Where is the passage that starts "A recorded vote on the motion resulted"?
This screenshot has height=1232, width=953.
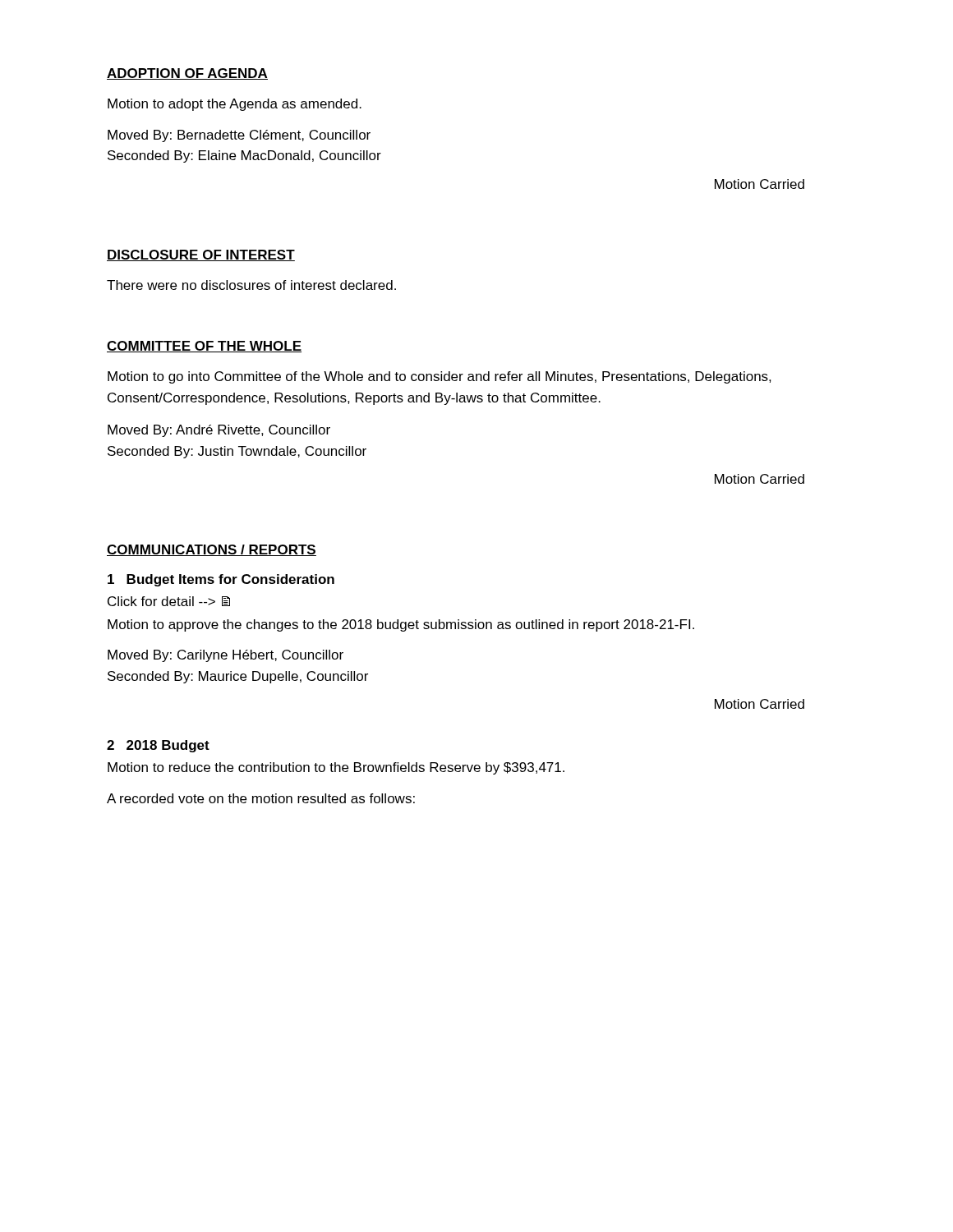[261, 798]
